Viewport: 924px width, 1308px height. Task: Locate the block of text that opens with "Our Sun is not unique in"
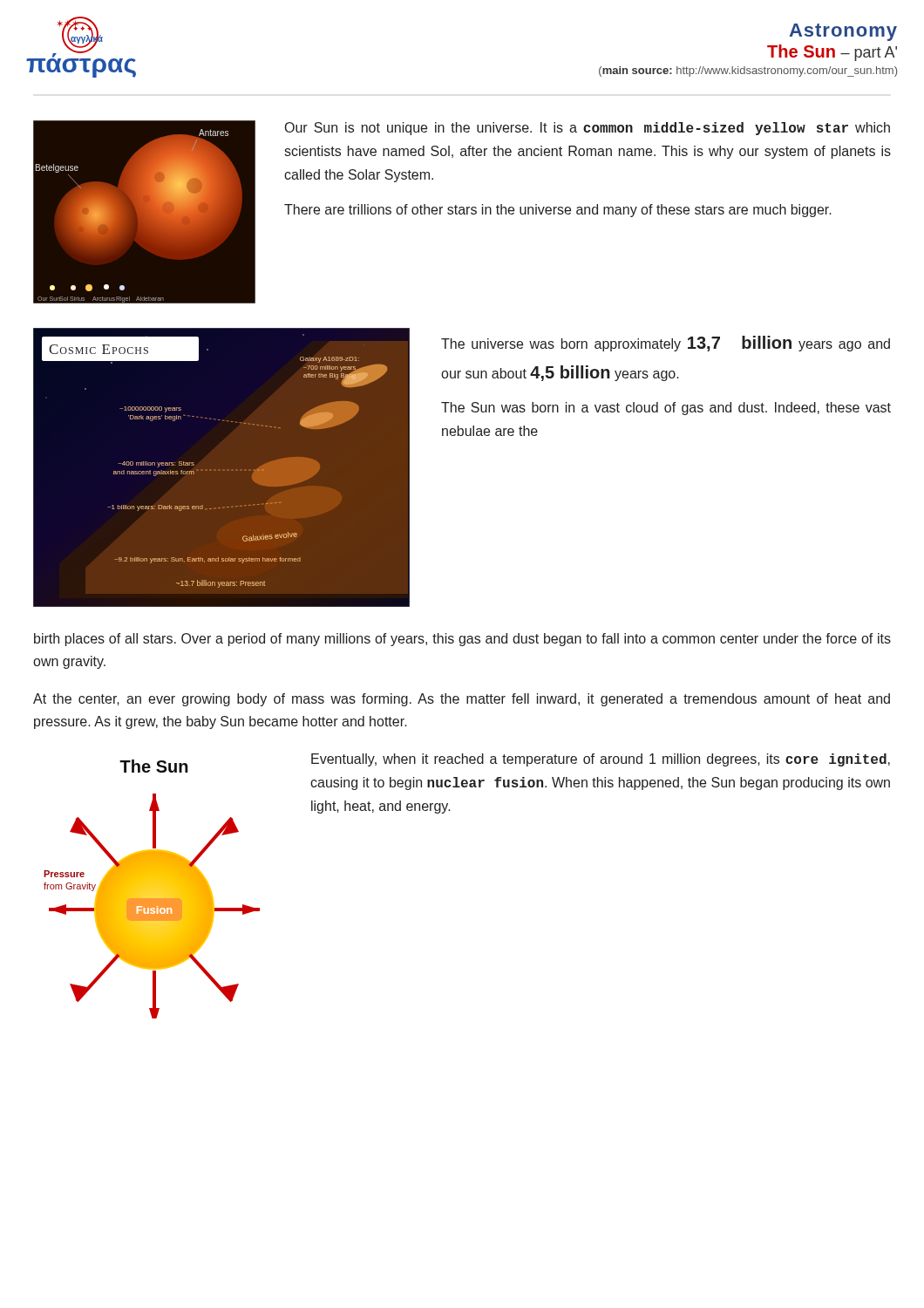point(588,129)
